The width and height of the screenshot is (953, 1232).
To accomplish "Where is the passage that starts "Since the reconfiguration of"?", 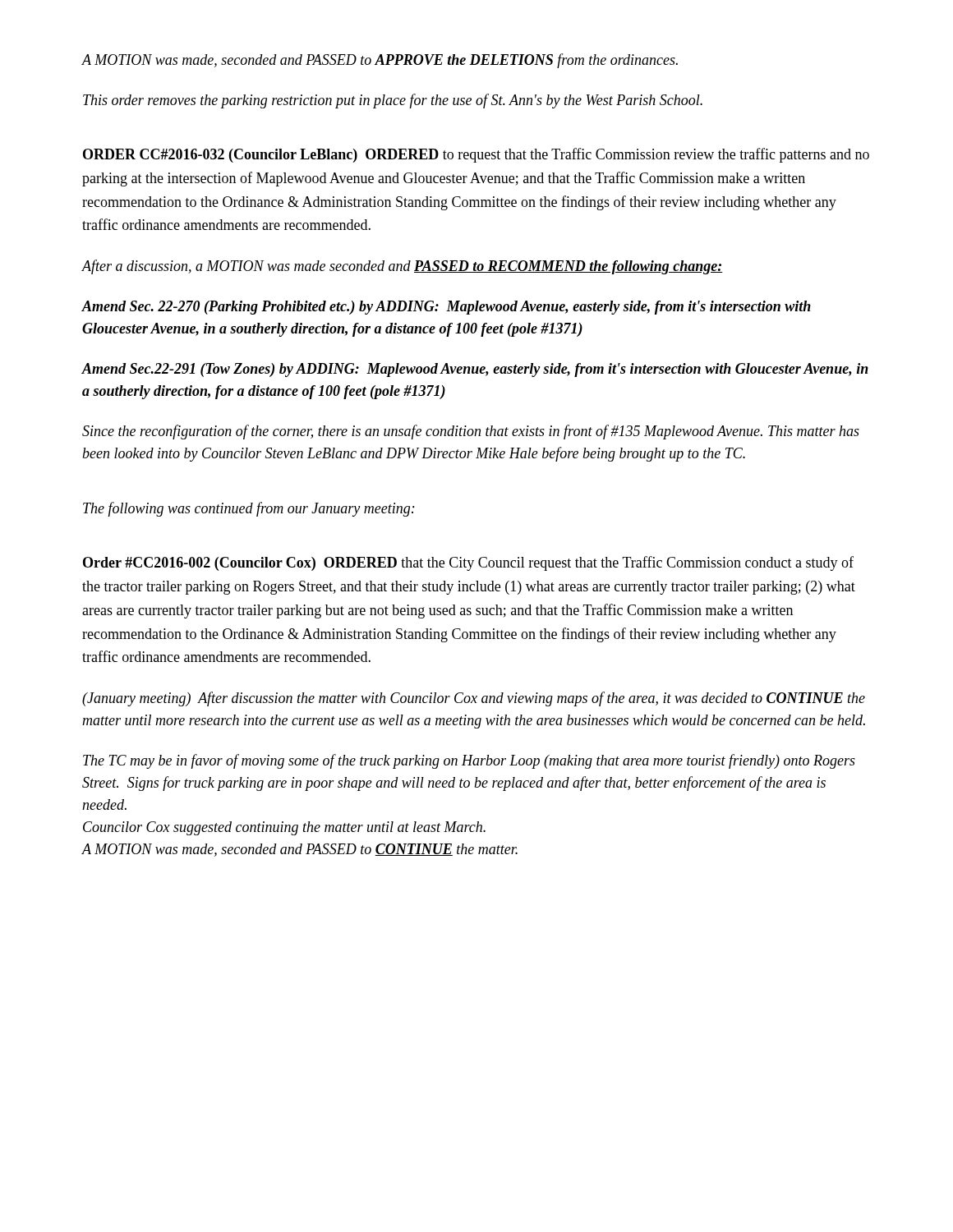I will pyautogui.click(x=471, y=442).
